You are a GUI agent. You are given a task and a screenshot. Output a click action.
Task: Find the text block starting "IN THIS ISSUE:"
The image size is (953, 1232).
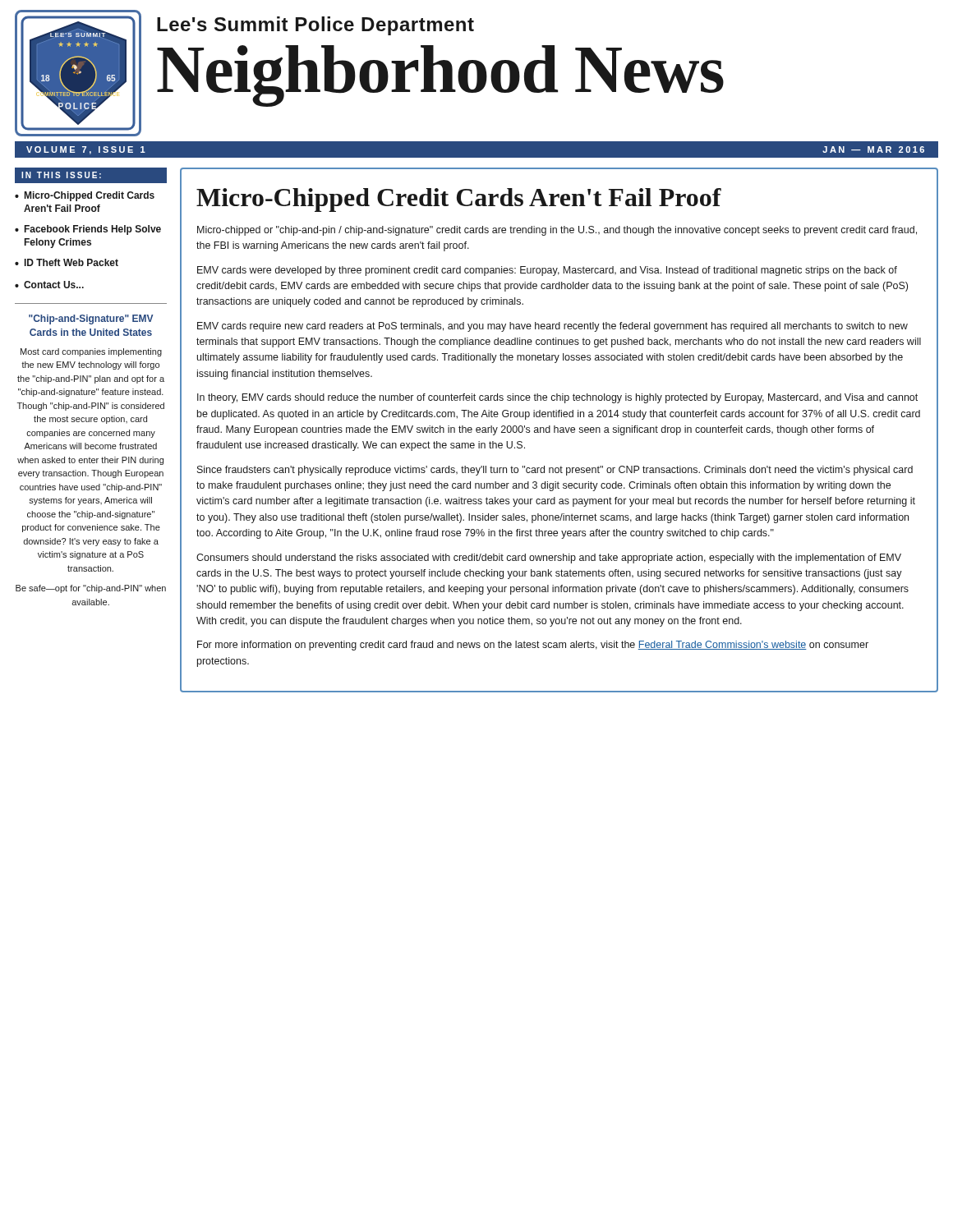[62, 175]
